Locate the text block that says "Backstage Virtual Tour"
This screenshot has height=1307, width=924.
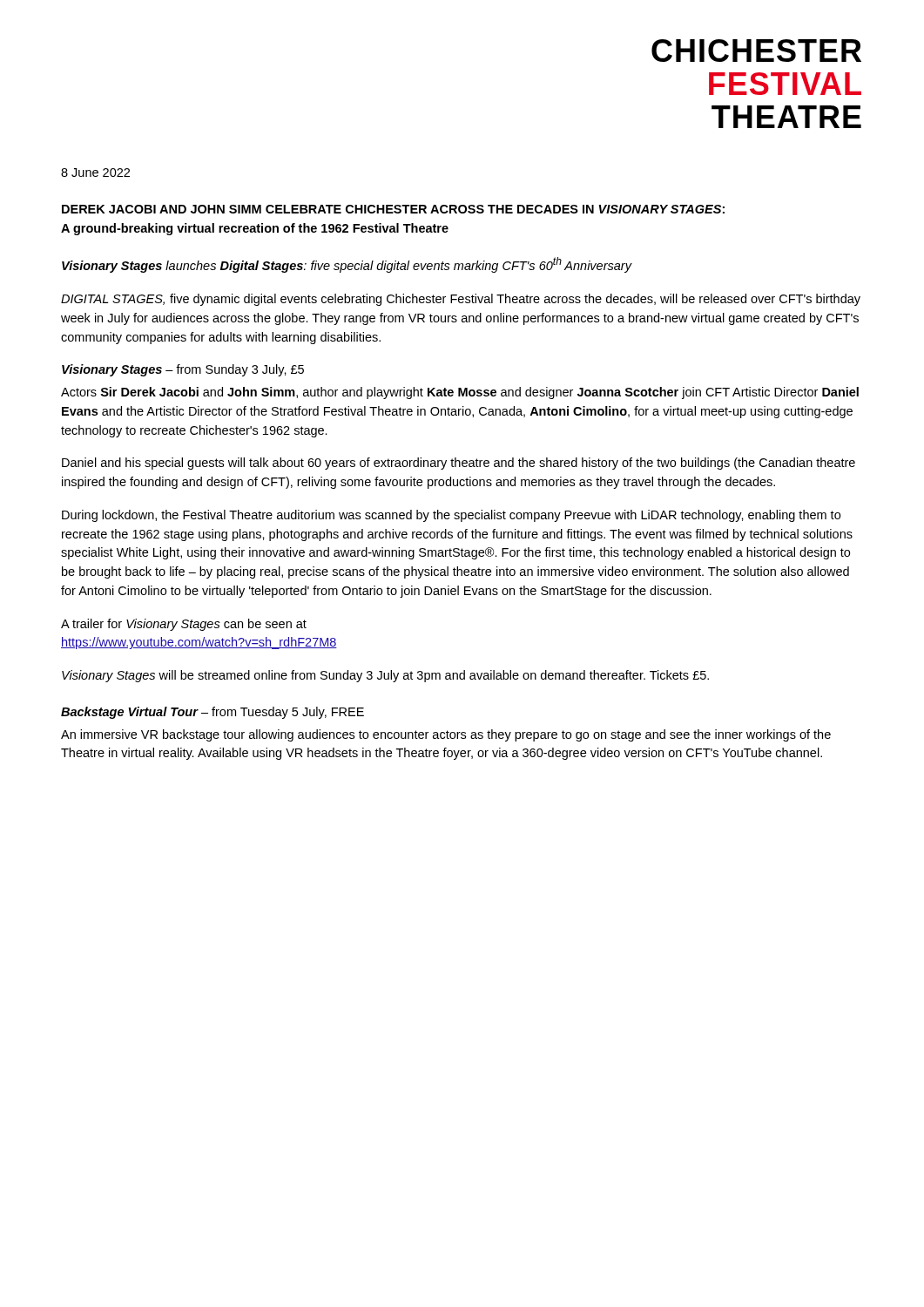pos(462,733)
